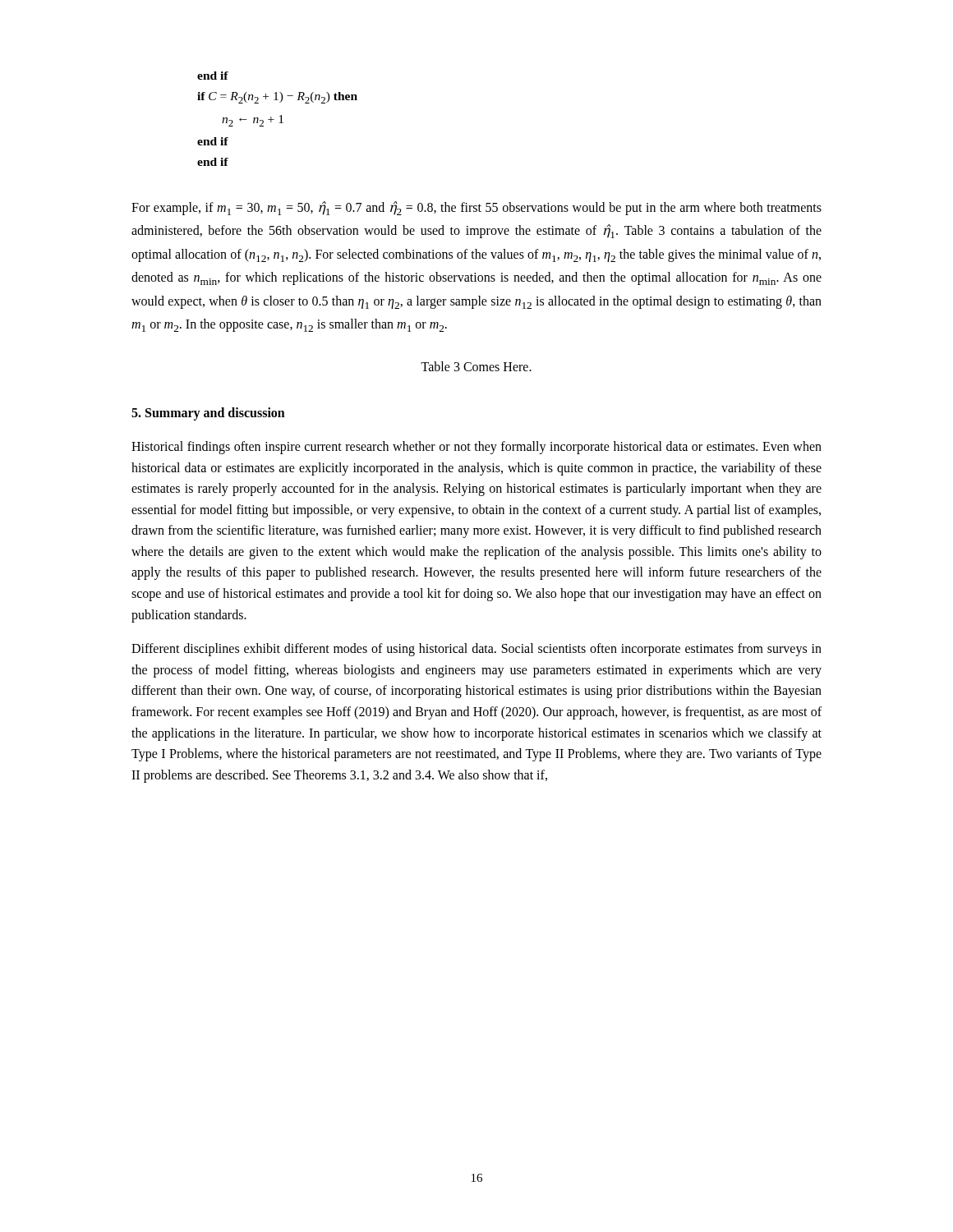Click the passage that begins "Historical findings often"
The width and height of the screenshot is (953, 1232).
coord(476,530)
